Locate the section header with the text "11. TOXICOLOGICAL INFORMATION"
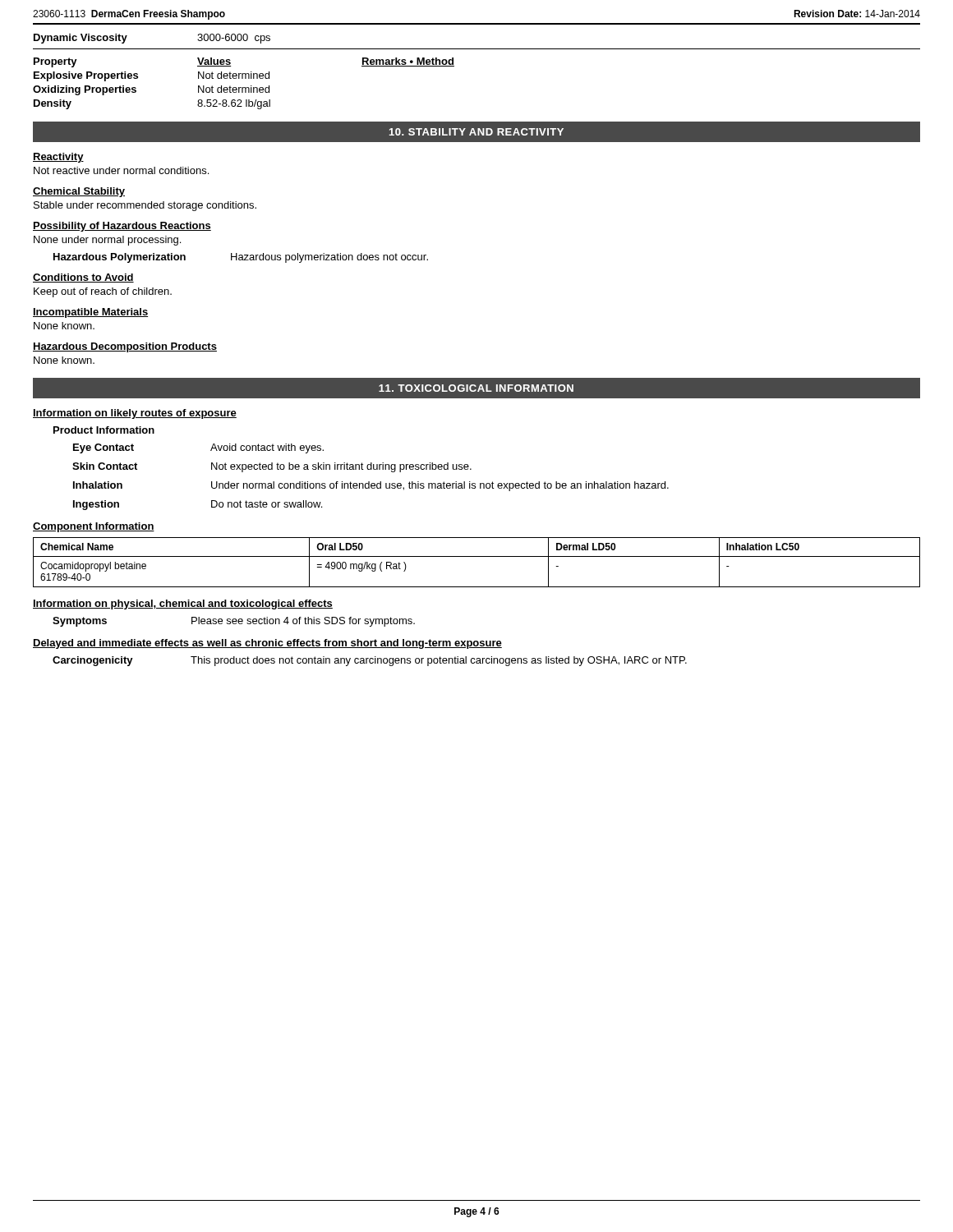The height and width of the screenshot is (1232, 953). click(476, 388)
